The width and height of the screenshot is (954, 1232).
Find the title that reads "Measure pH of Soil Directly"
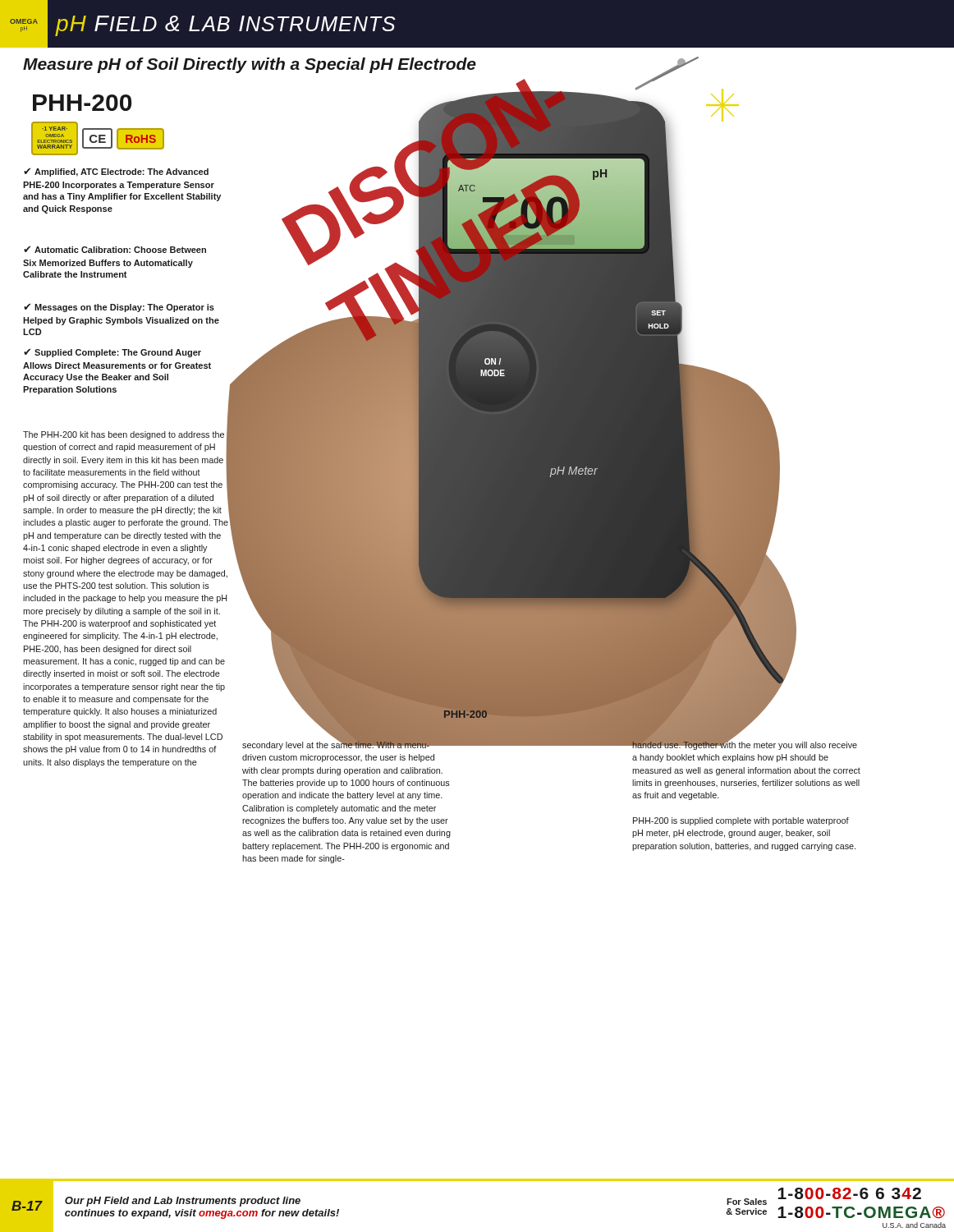[250, 64]
